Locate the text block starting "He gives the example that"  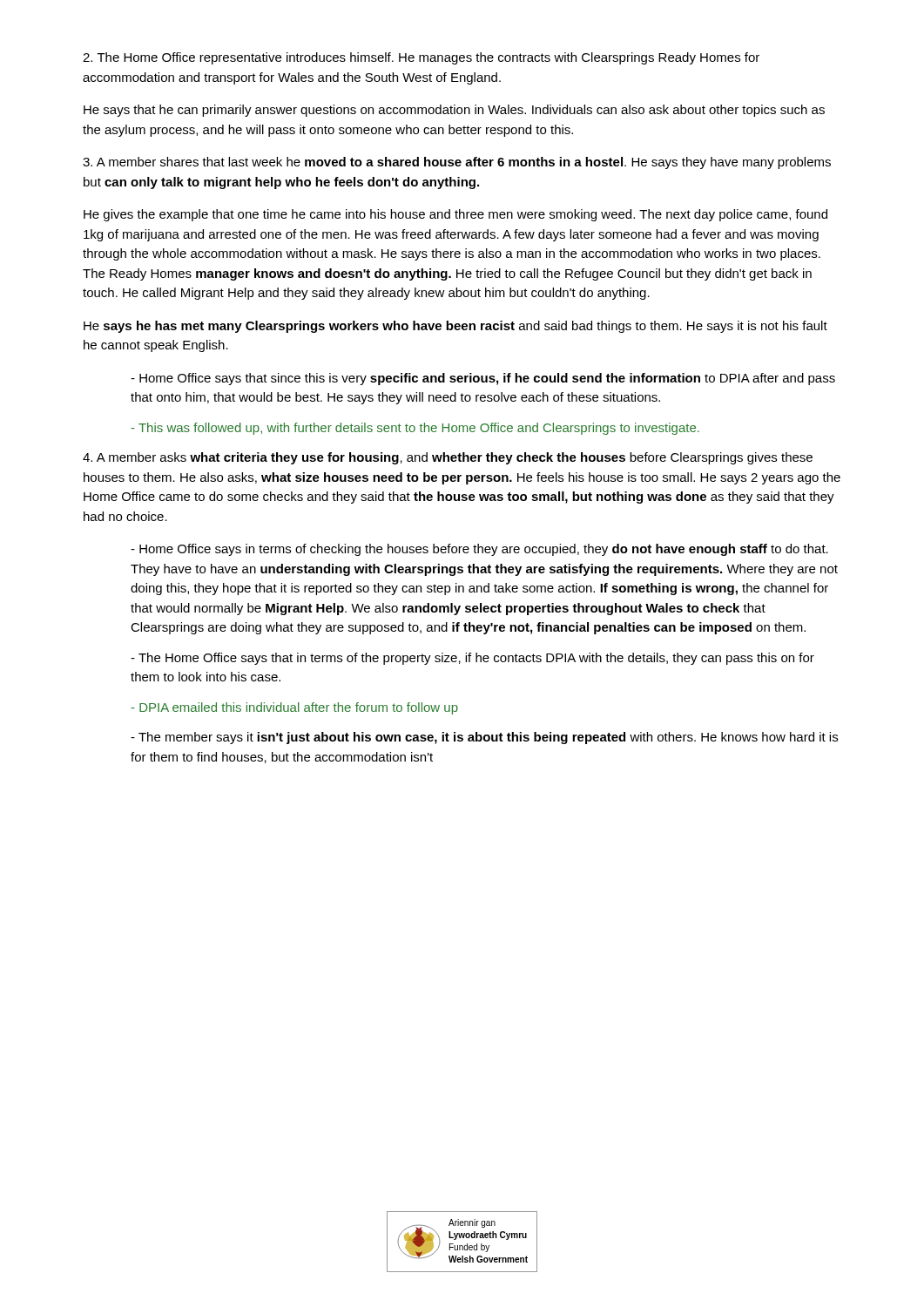[x=455, y=253]
